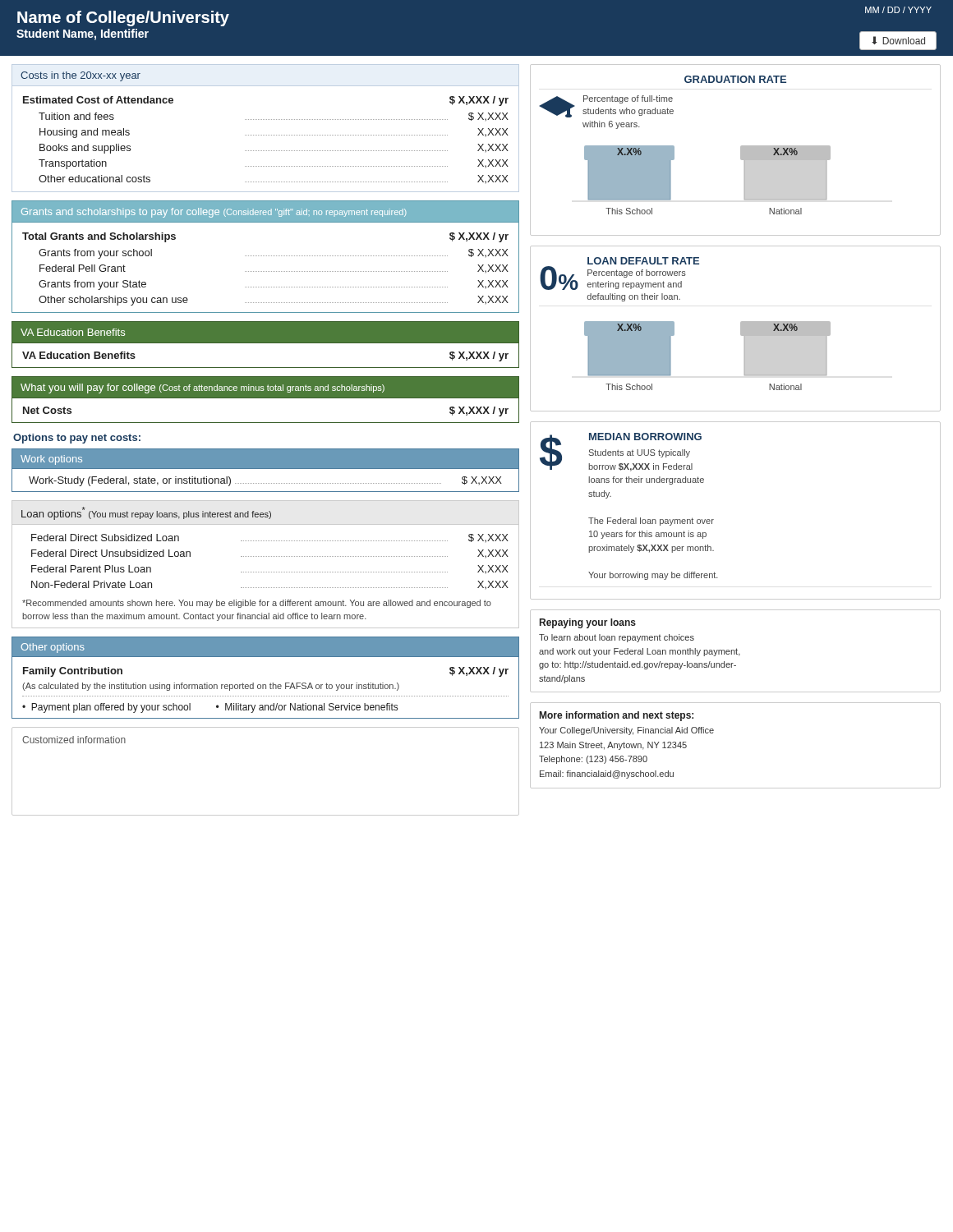Click on the table containing "VA Education Benefits $ X,XXX"
Viewport: 953px width, 1232px height.
pos(265,355)
